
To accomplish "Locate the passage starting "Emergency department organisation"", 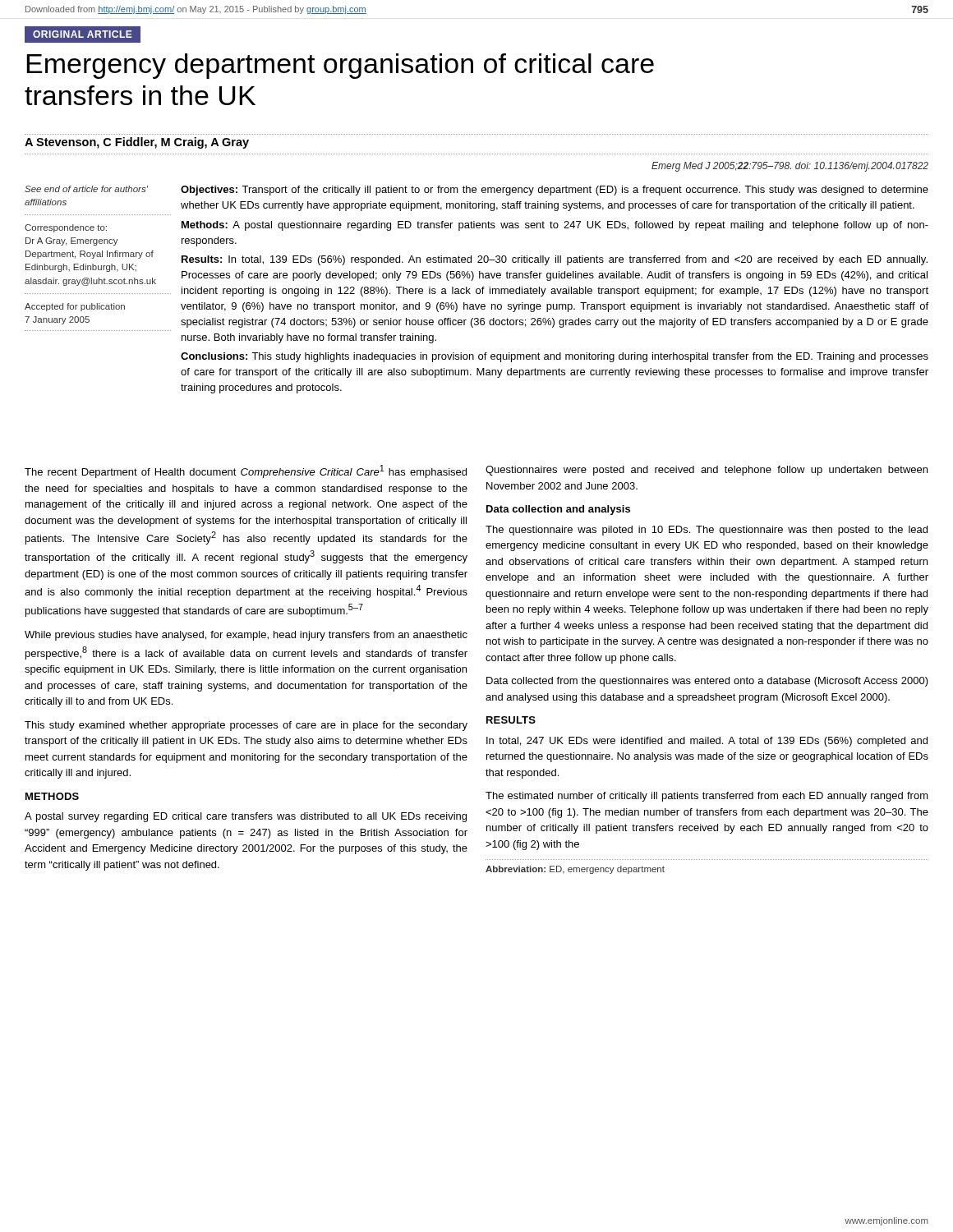I will 476,80.
